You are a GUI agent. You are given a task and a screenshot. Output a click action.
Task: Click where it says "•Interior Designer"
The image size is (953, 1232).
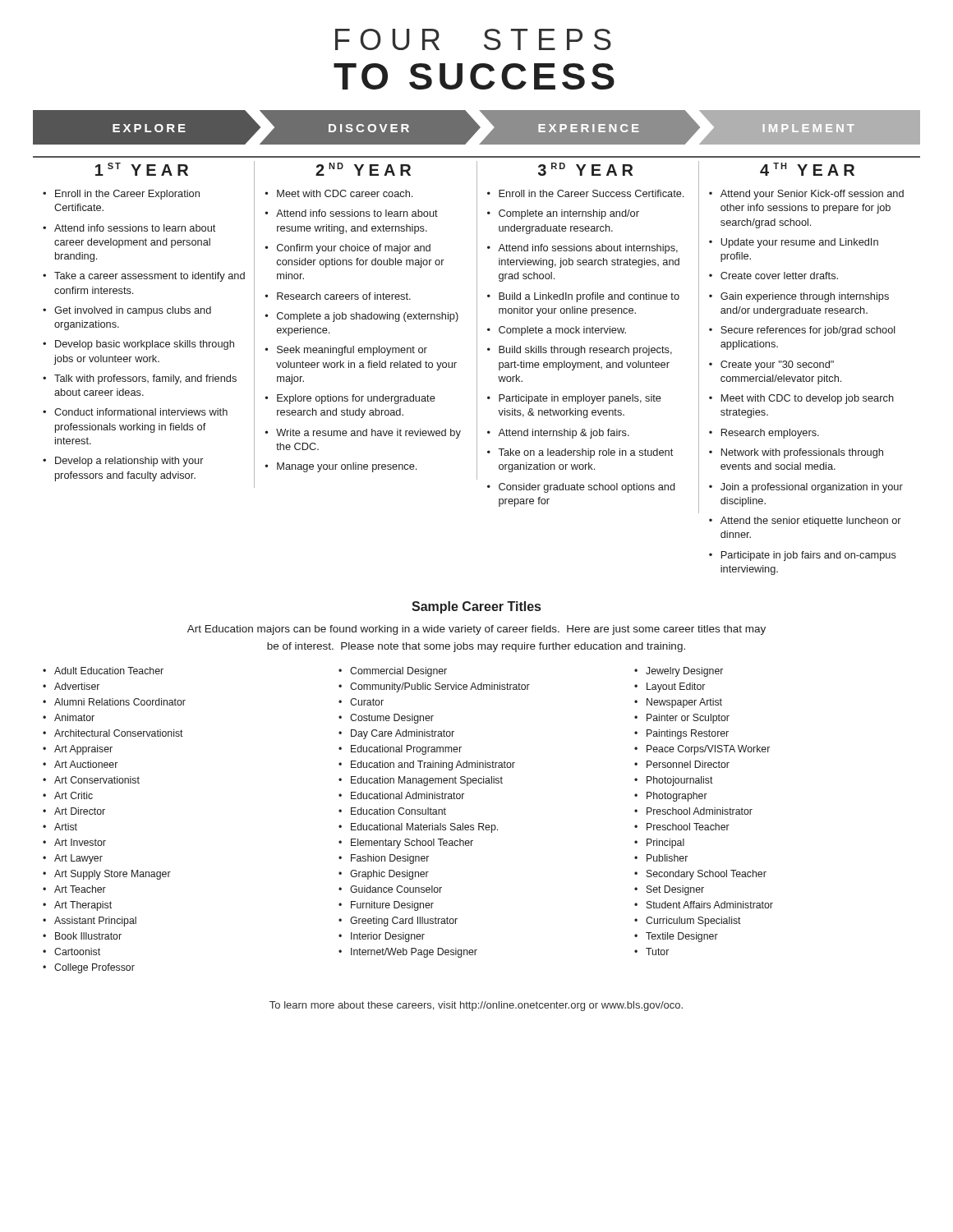pos(387,937)
